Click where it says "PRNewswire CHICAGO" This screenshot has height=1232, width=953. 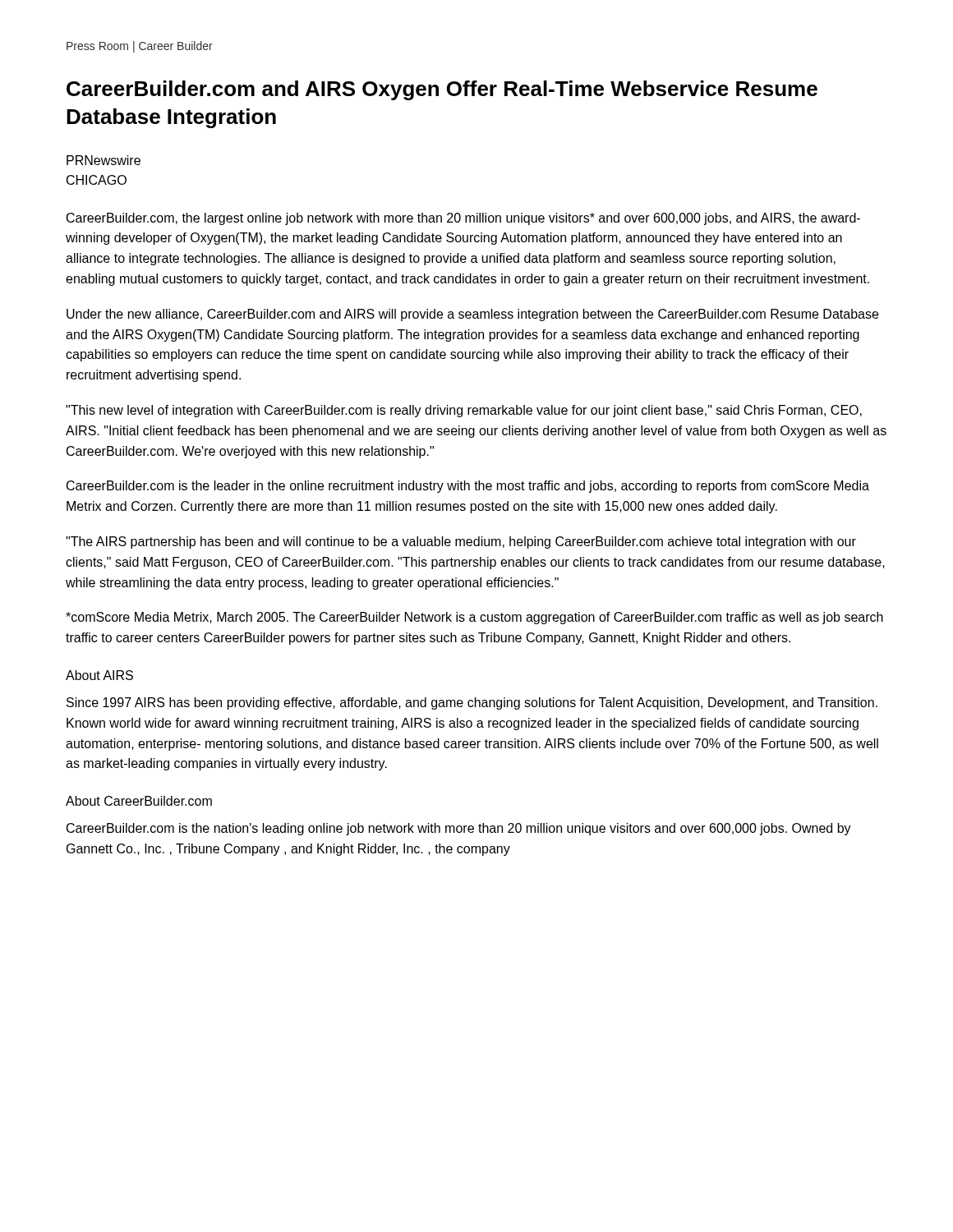(x=104, y=160)
